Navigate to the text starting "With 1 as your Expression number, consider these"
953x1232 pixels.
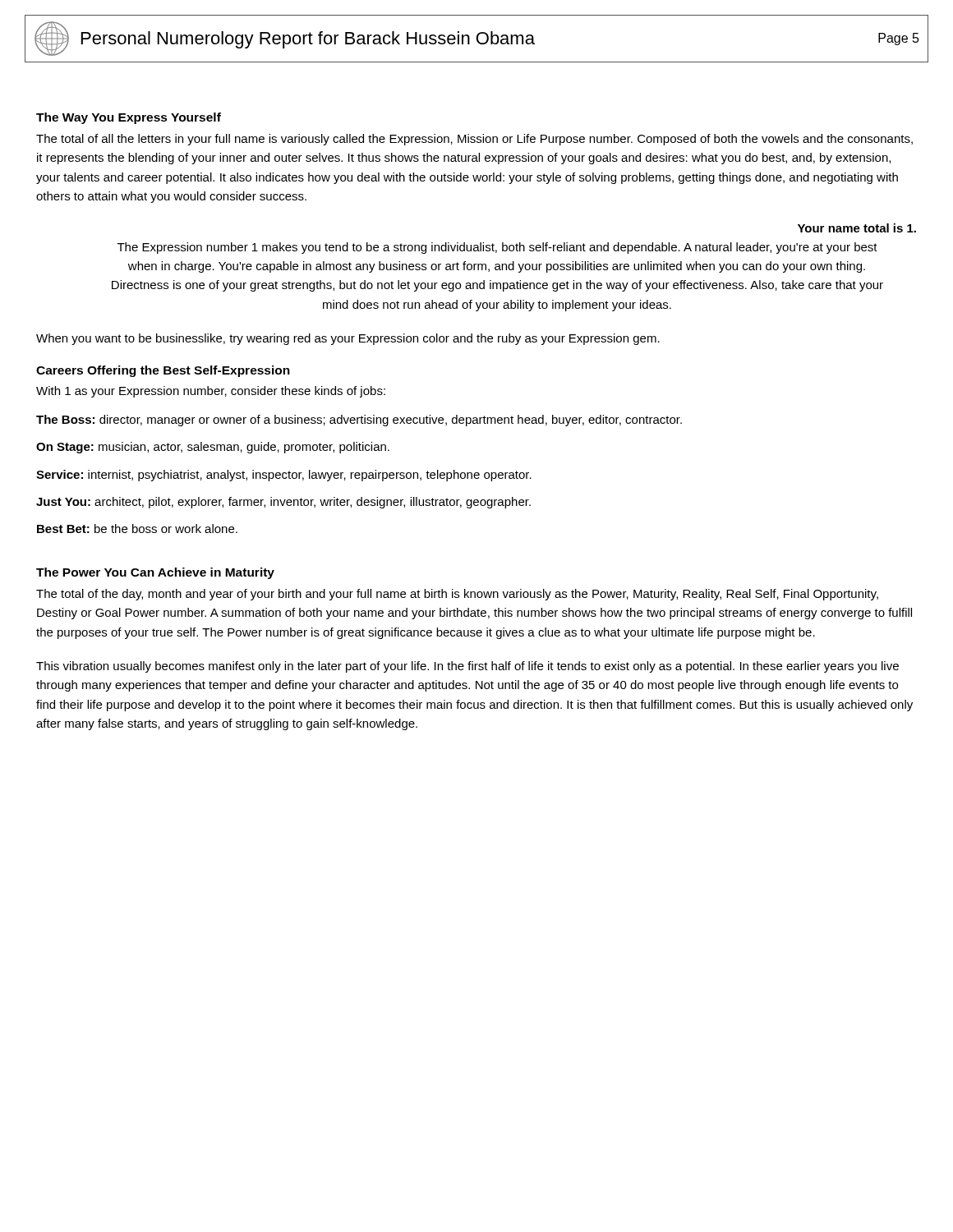click(211, 390)
